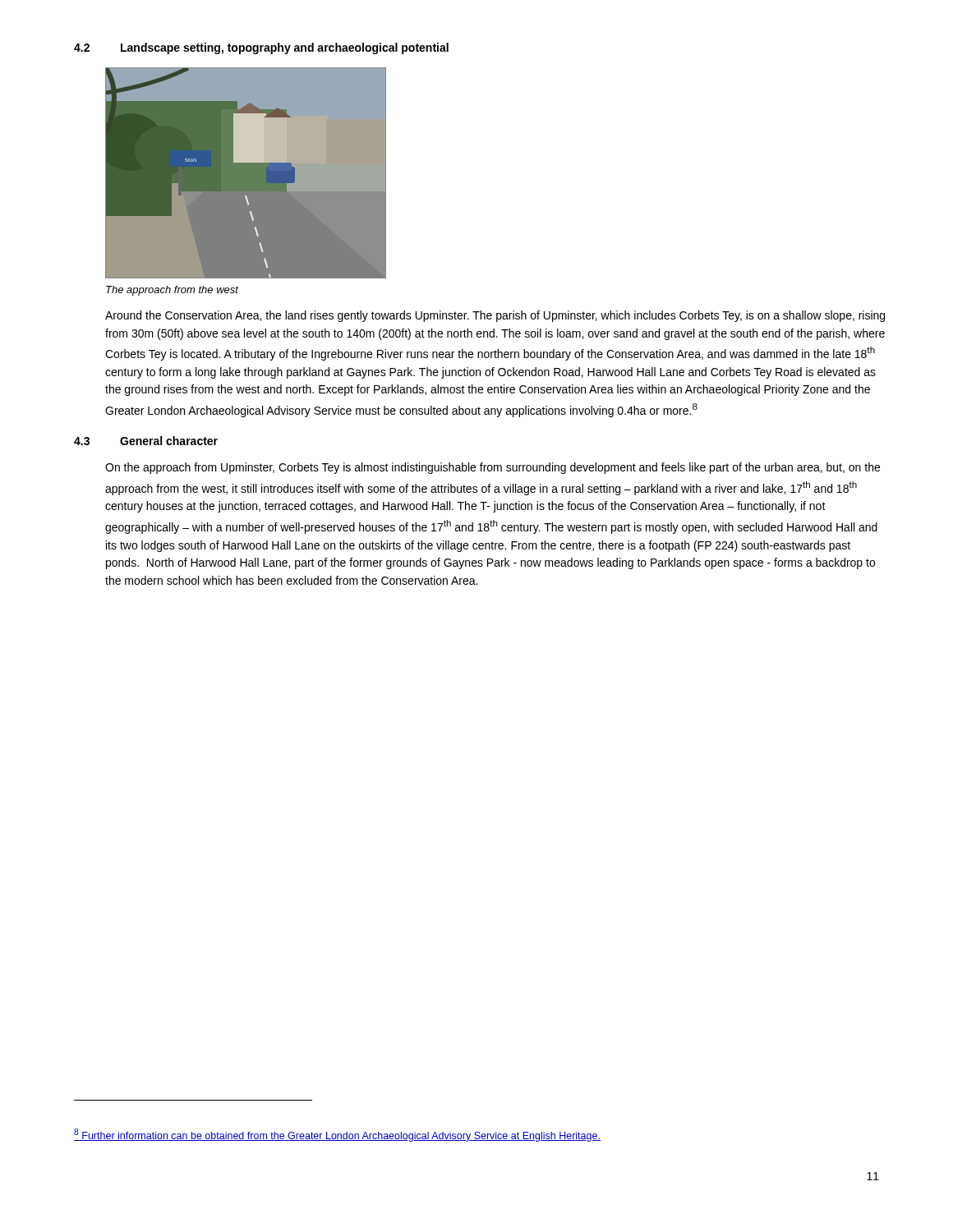The image size is (953, 1232).
Task: Find the photo
Action: pyautogui.click(x=496, y=173)
